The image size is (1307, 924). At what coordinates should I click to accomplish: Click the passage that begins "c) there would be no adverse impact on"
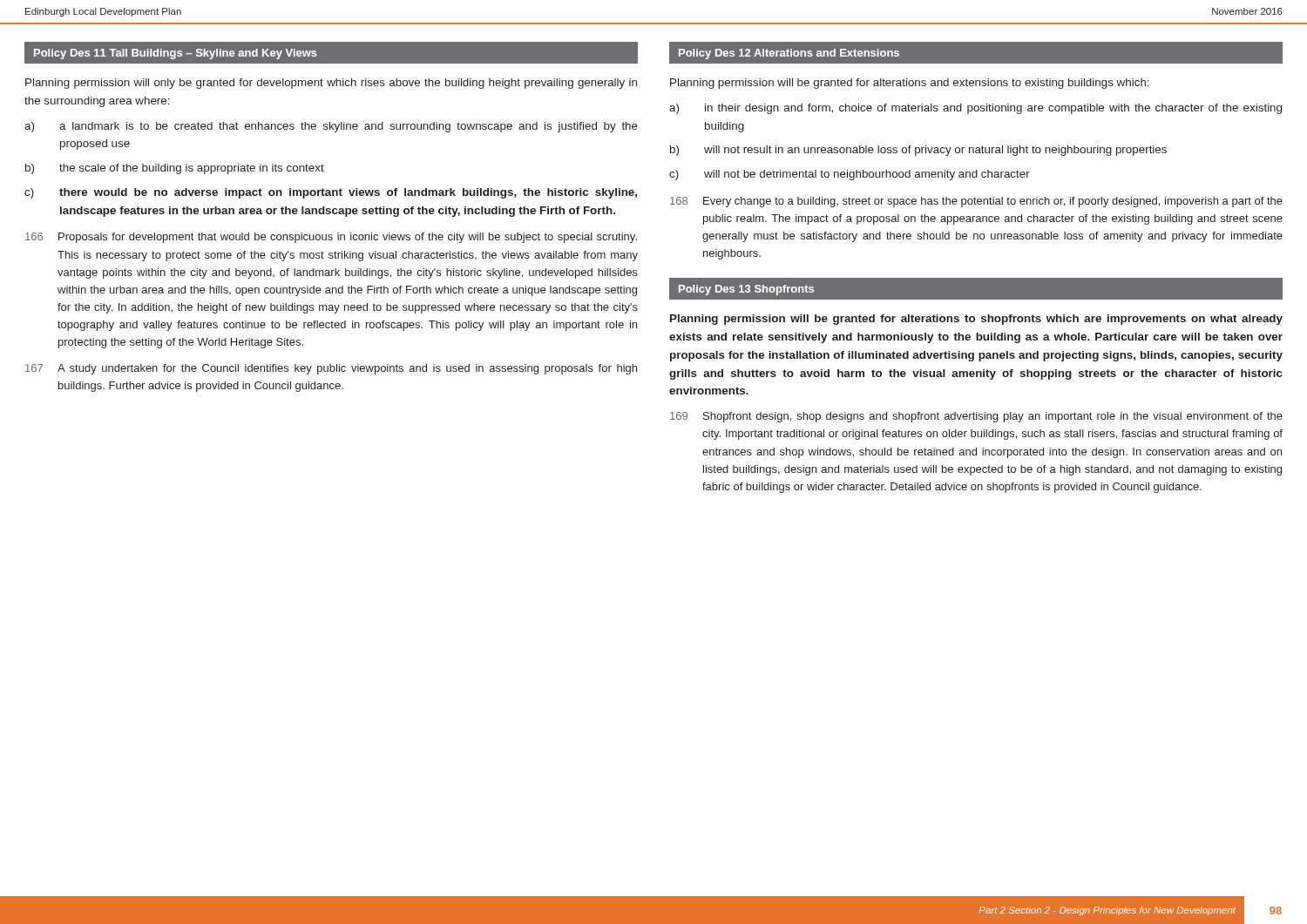tap(331, 202)
